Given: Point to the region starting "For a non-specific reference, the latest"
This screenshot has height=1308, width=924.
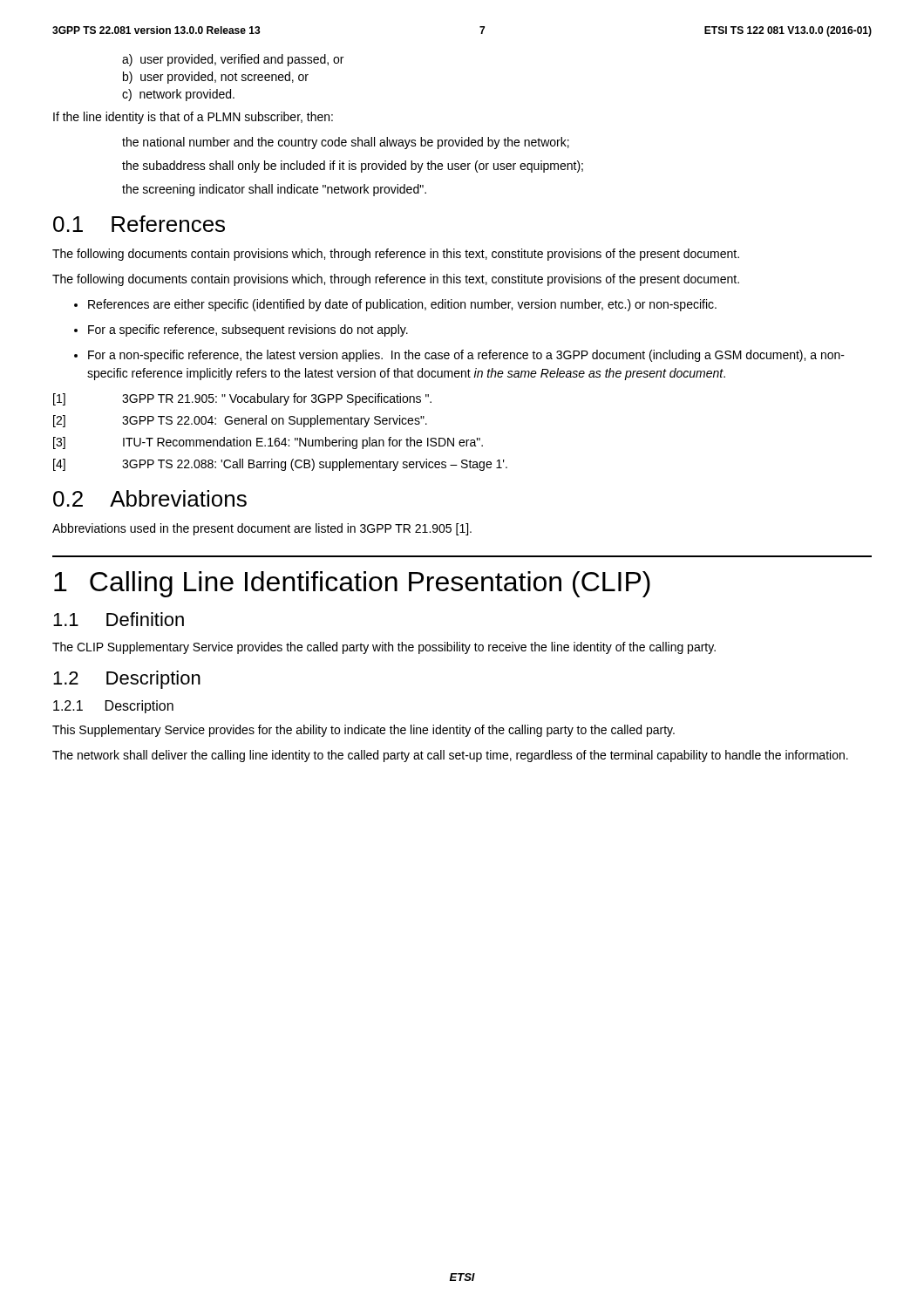Looking at the screenshot, I should 466,364.
